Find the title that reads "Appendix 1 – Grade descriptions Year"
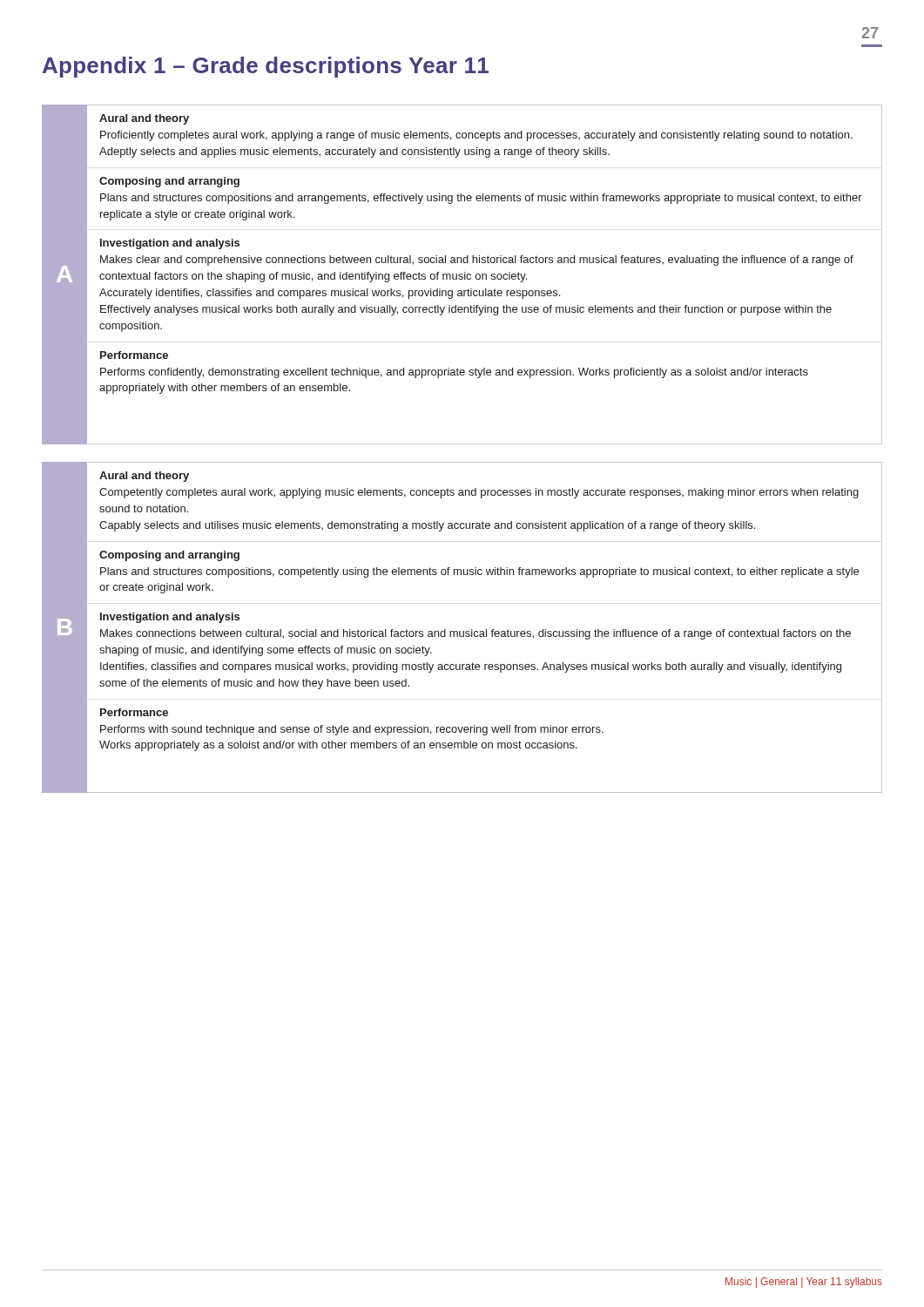Screen dimensions: 1307x924 266,65
